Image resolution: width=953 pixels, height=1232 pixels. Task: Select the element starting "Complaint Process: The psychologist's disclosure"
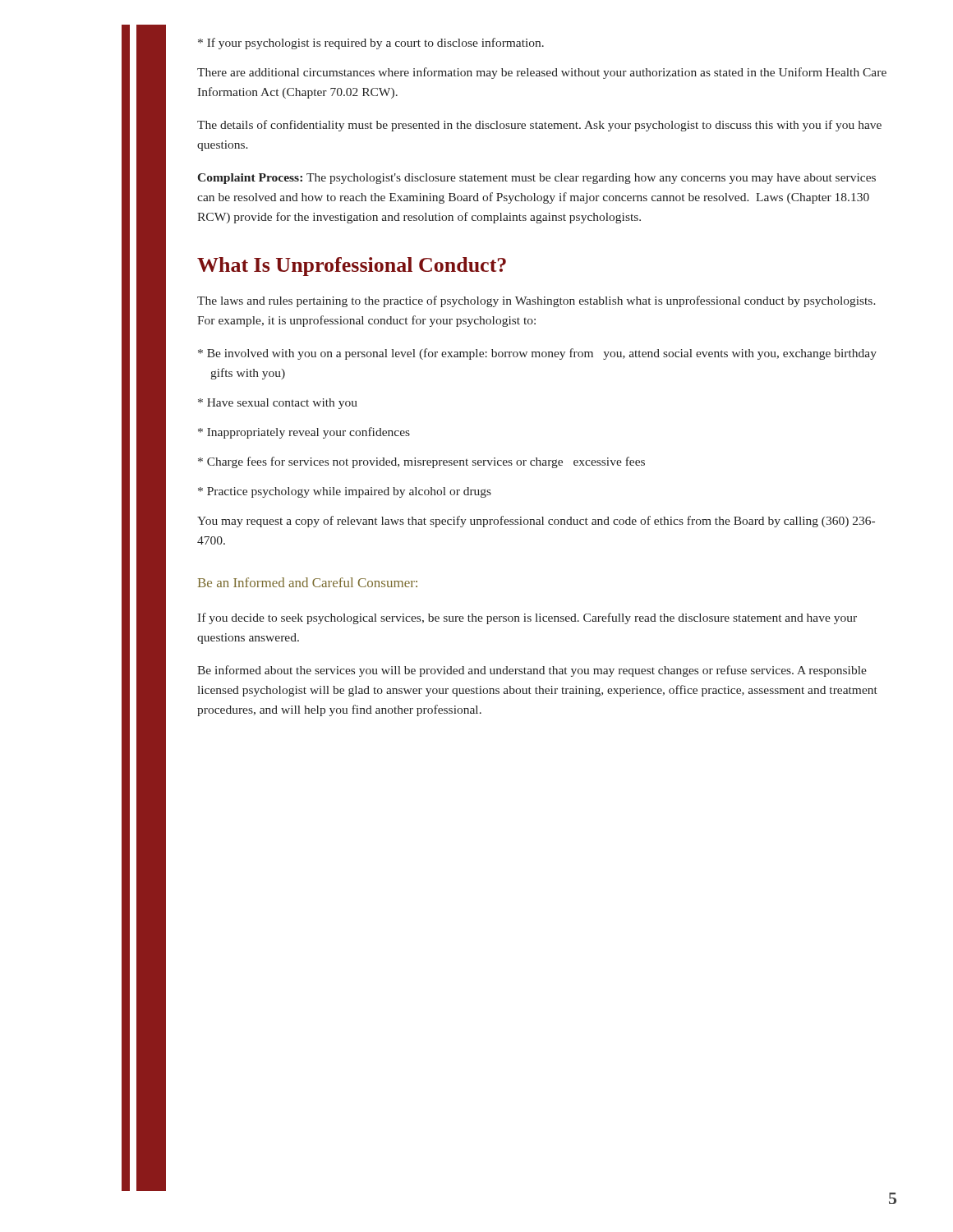tap(537, 197)
